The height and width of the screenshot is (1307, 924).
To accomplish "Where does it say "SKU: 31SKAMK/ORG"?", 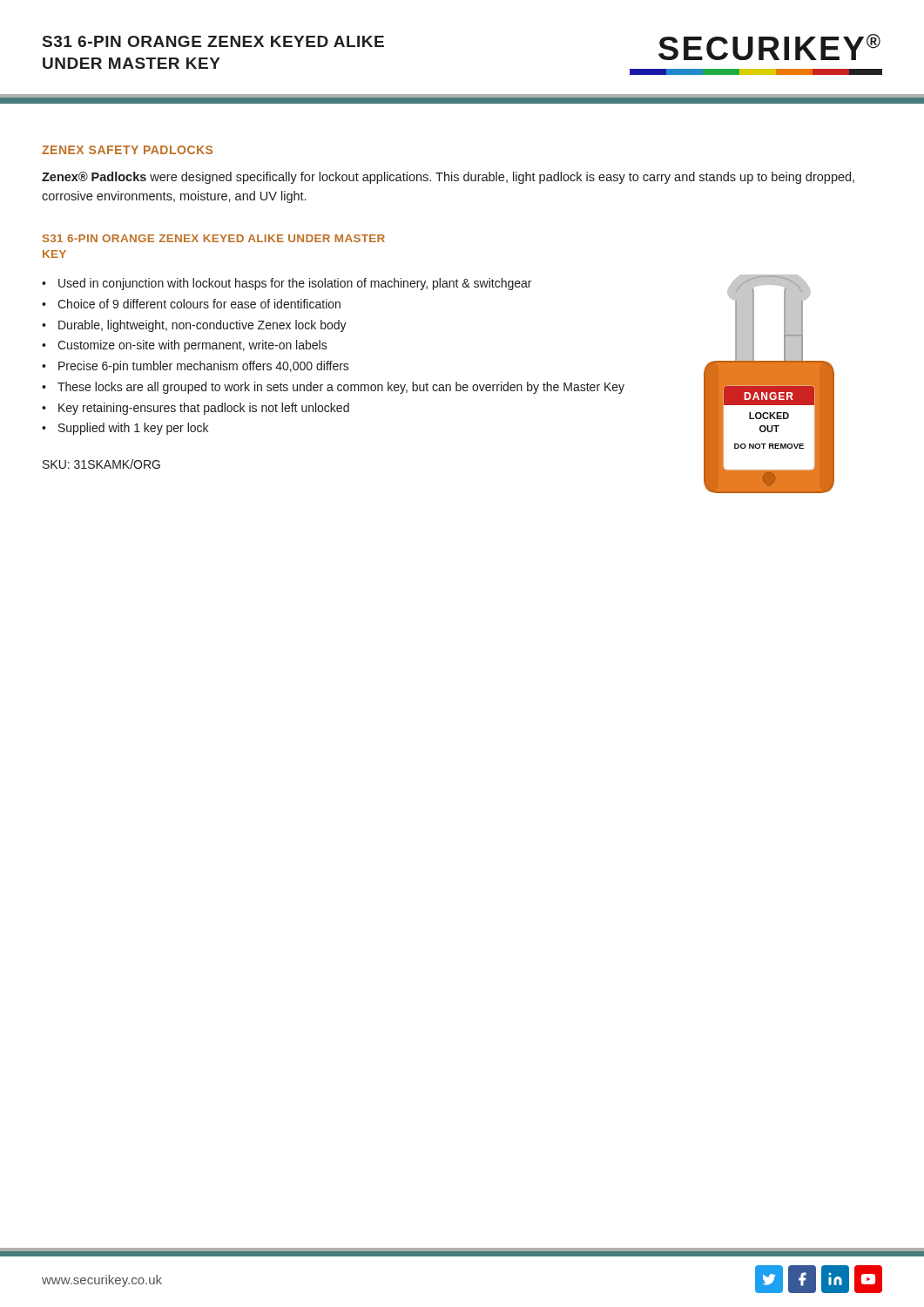I will tap(101, 464).
